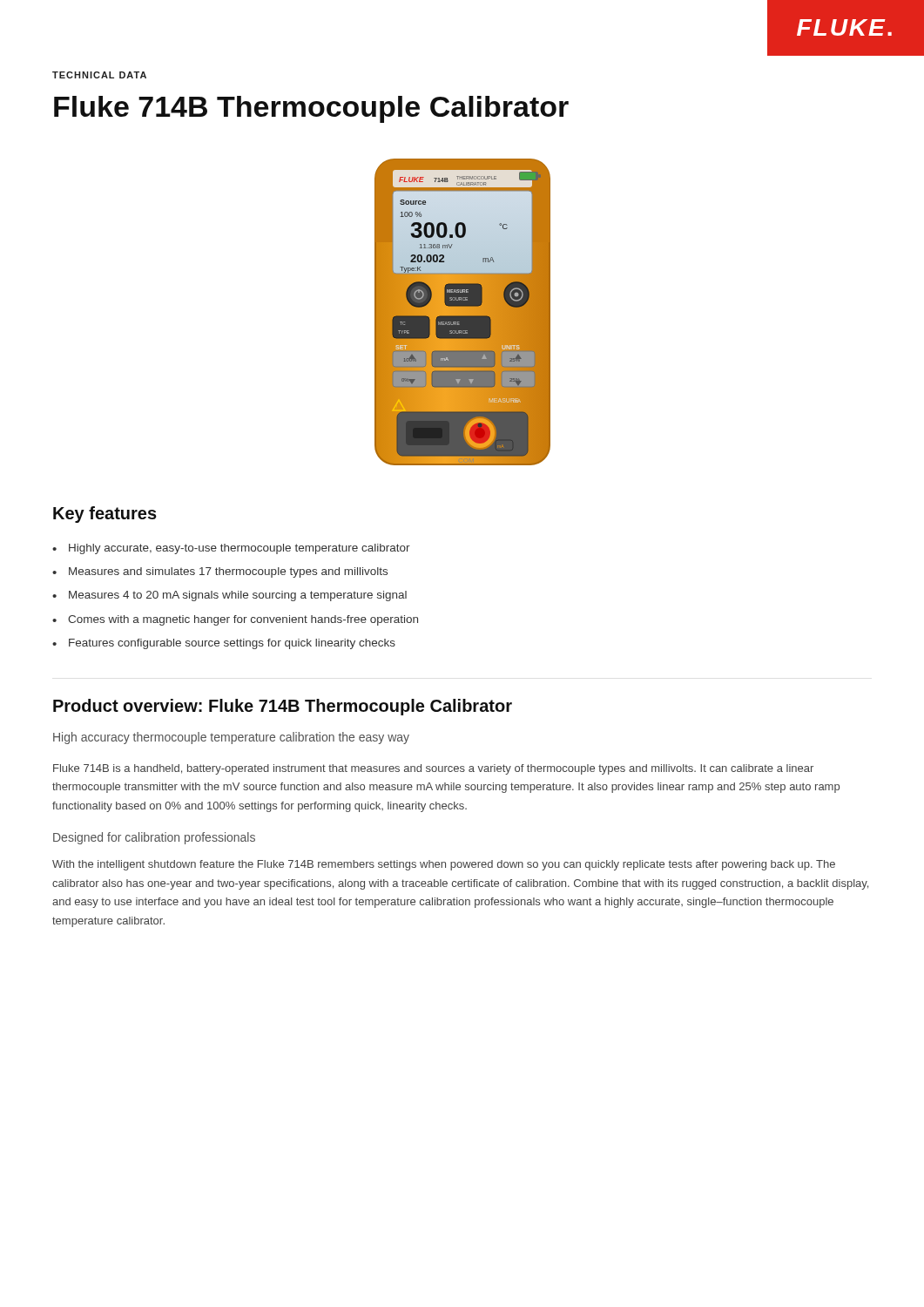
Task: Click on the passage starting "Highly accurate, easy-to-use thermocouple temperature calibrator"
Action: coord(239,548)
